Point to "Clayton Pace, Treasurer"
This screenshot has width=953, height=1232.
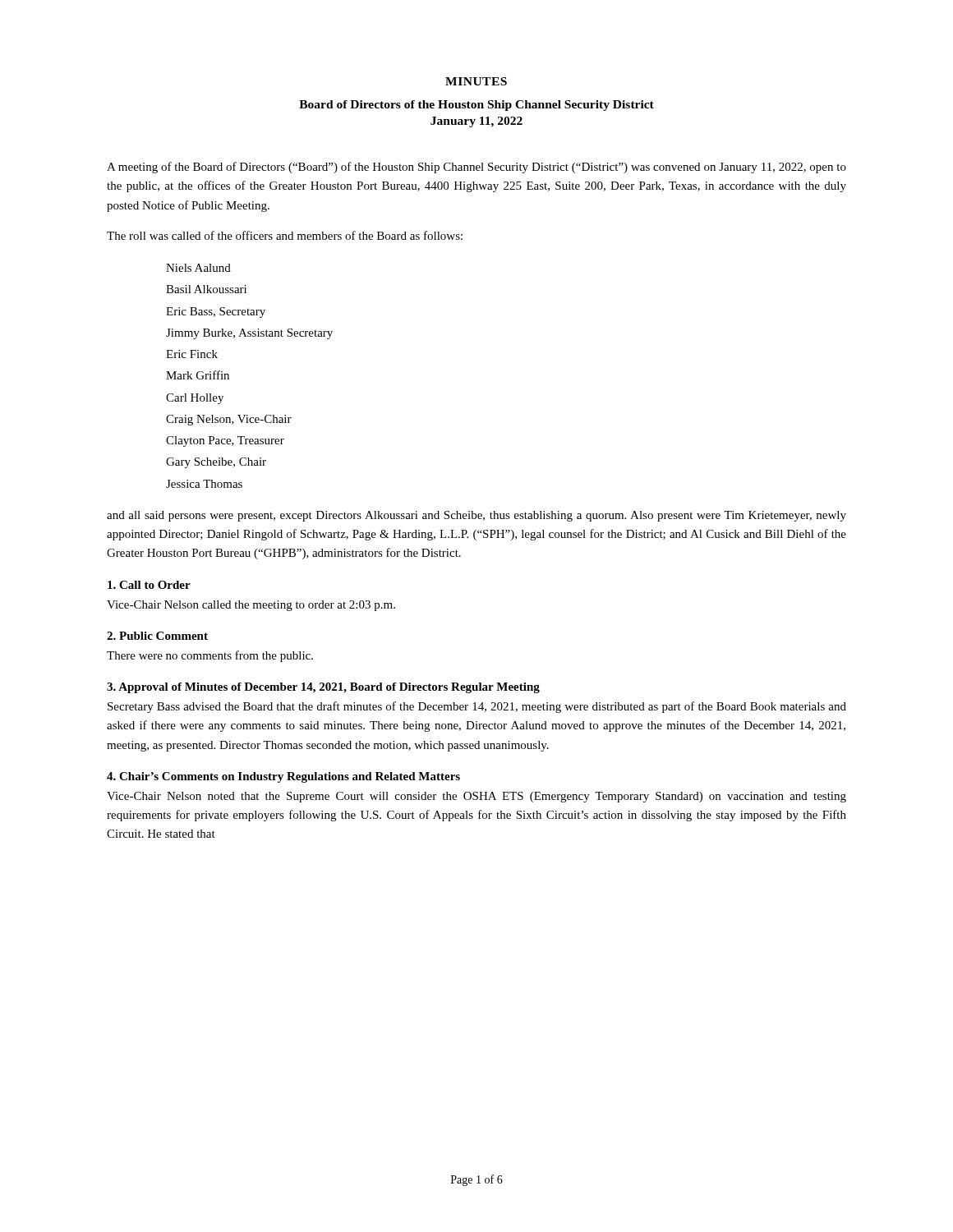pos(225,440)
